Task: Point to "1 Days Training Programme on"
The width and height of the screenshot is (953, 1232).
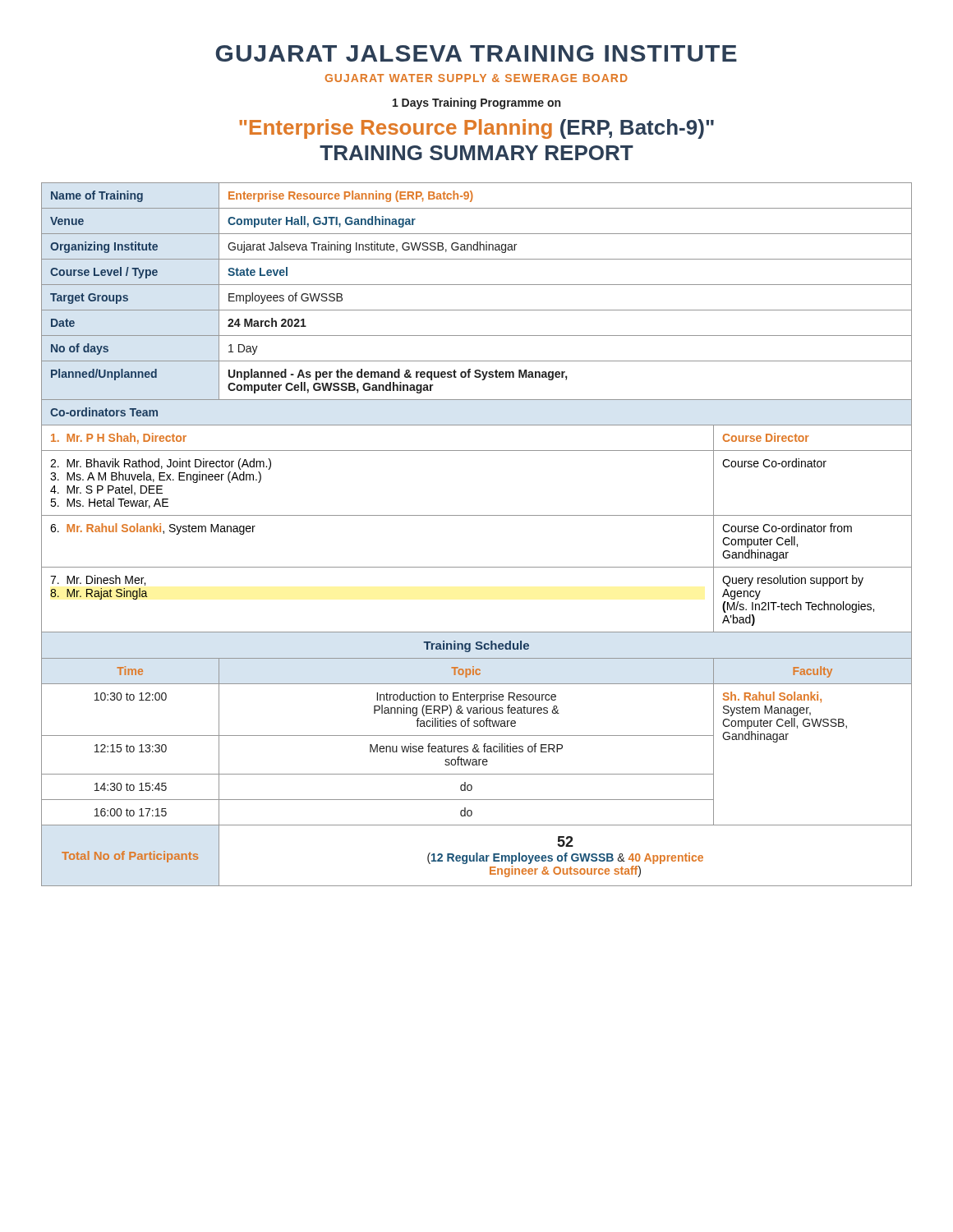Action: 476,103
